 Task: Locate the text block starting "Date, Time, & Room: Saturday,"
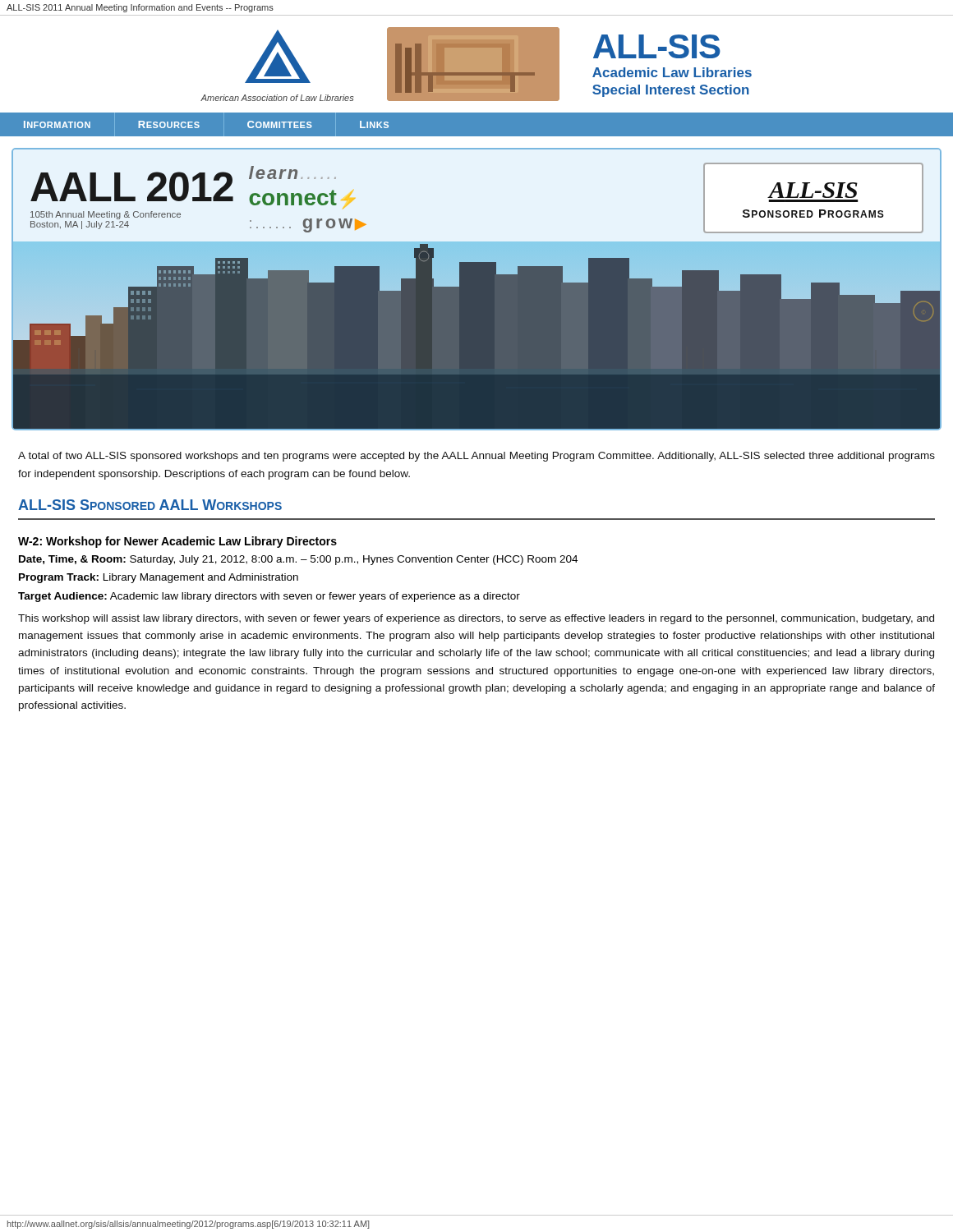click(298, 559)
